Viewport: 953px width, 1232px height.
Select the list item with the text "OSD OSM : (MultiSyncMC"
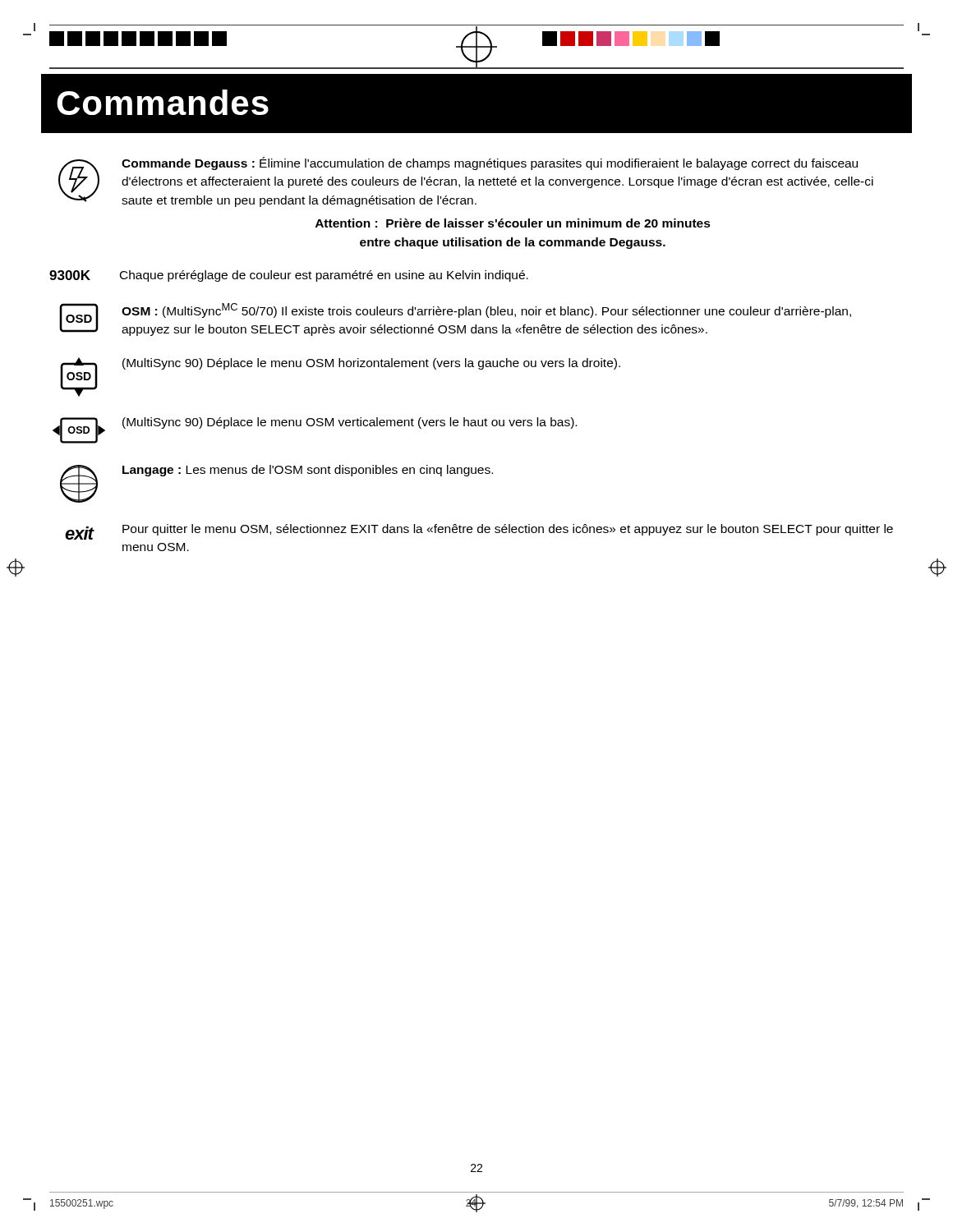(x=476, y=319)
